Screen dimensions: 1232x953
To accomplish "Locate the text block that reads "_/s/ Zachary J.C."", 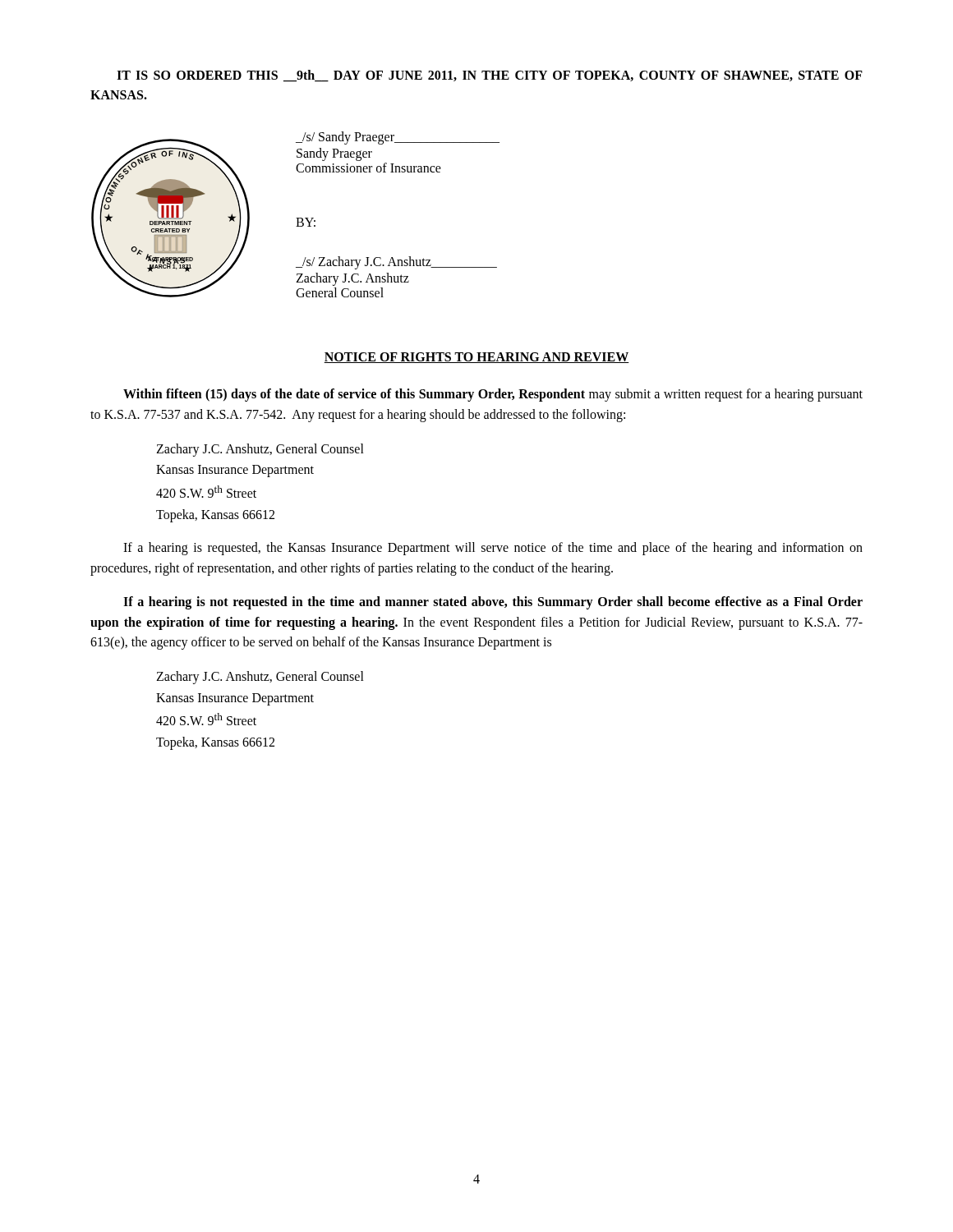I will [x=396, y=263].
